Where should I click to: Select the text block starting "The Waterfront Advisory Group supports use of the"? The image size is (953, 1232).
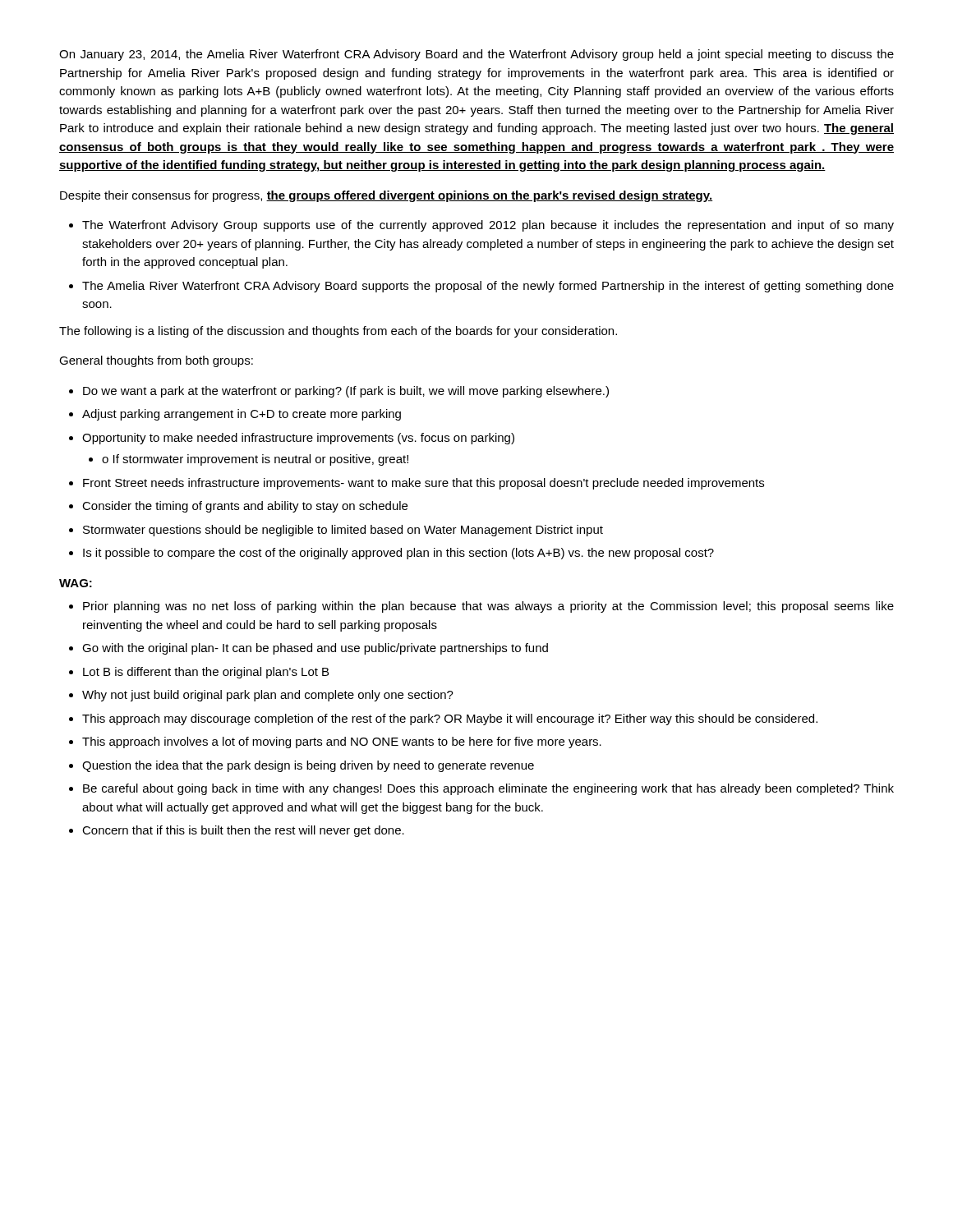pyautogui.click(x=488, y=244)
